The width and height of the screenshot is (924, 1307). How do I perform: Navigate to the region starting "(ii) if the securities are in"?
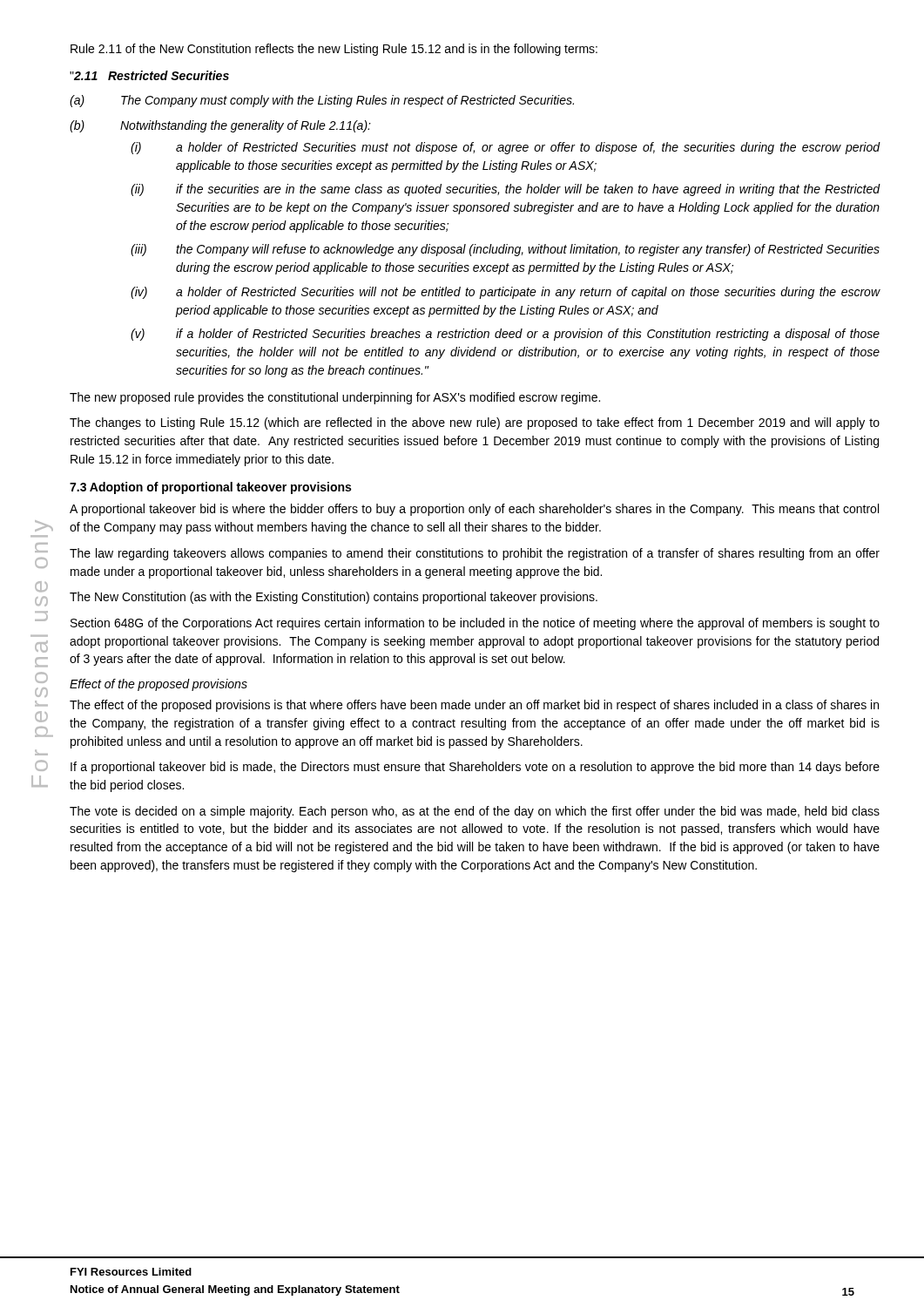(x=505, y=208)
